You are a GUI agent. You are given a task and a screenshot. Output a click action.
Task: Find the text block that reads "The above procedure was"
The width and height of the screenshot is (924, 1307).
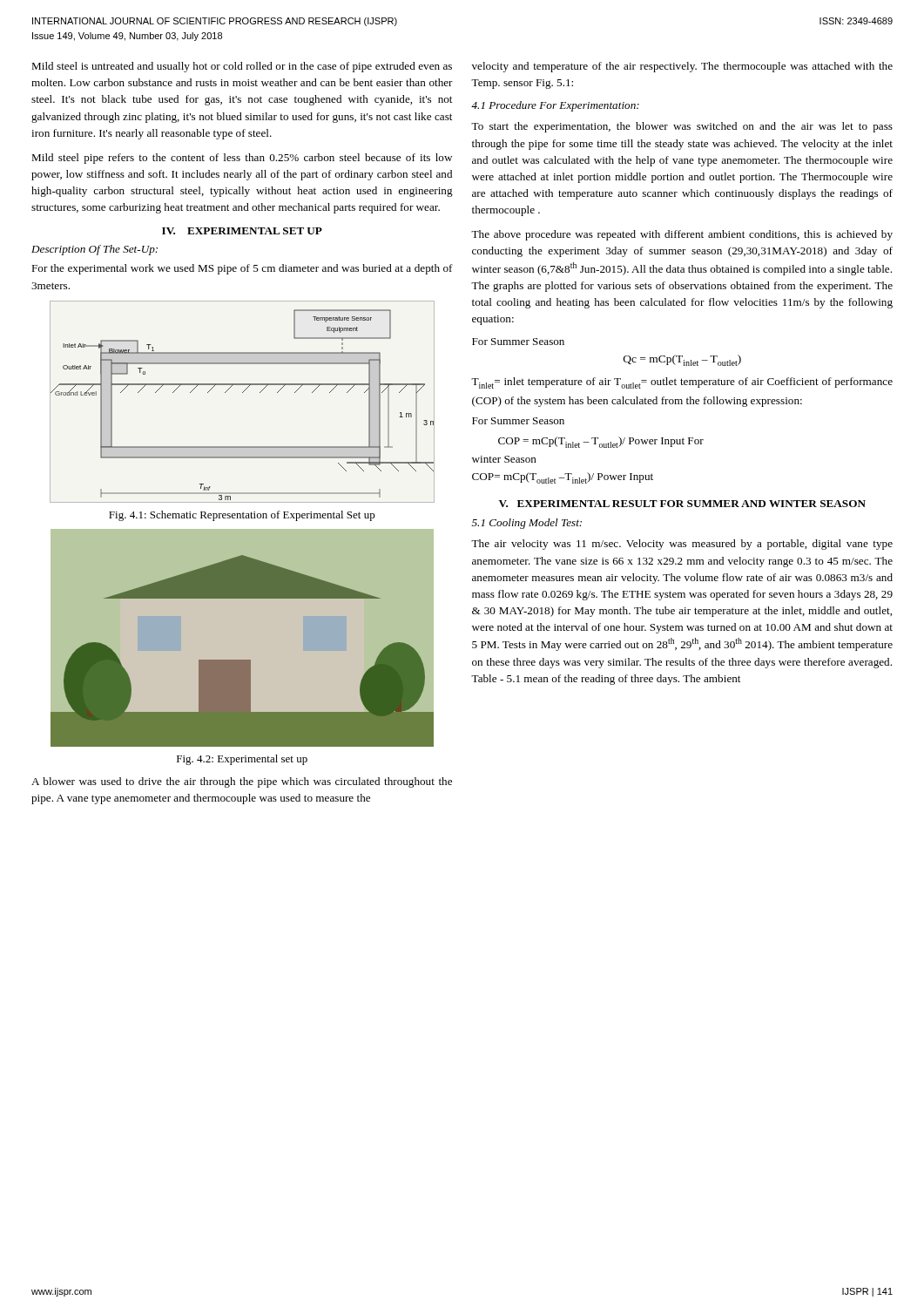tap(682, 276)
